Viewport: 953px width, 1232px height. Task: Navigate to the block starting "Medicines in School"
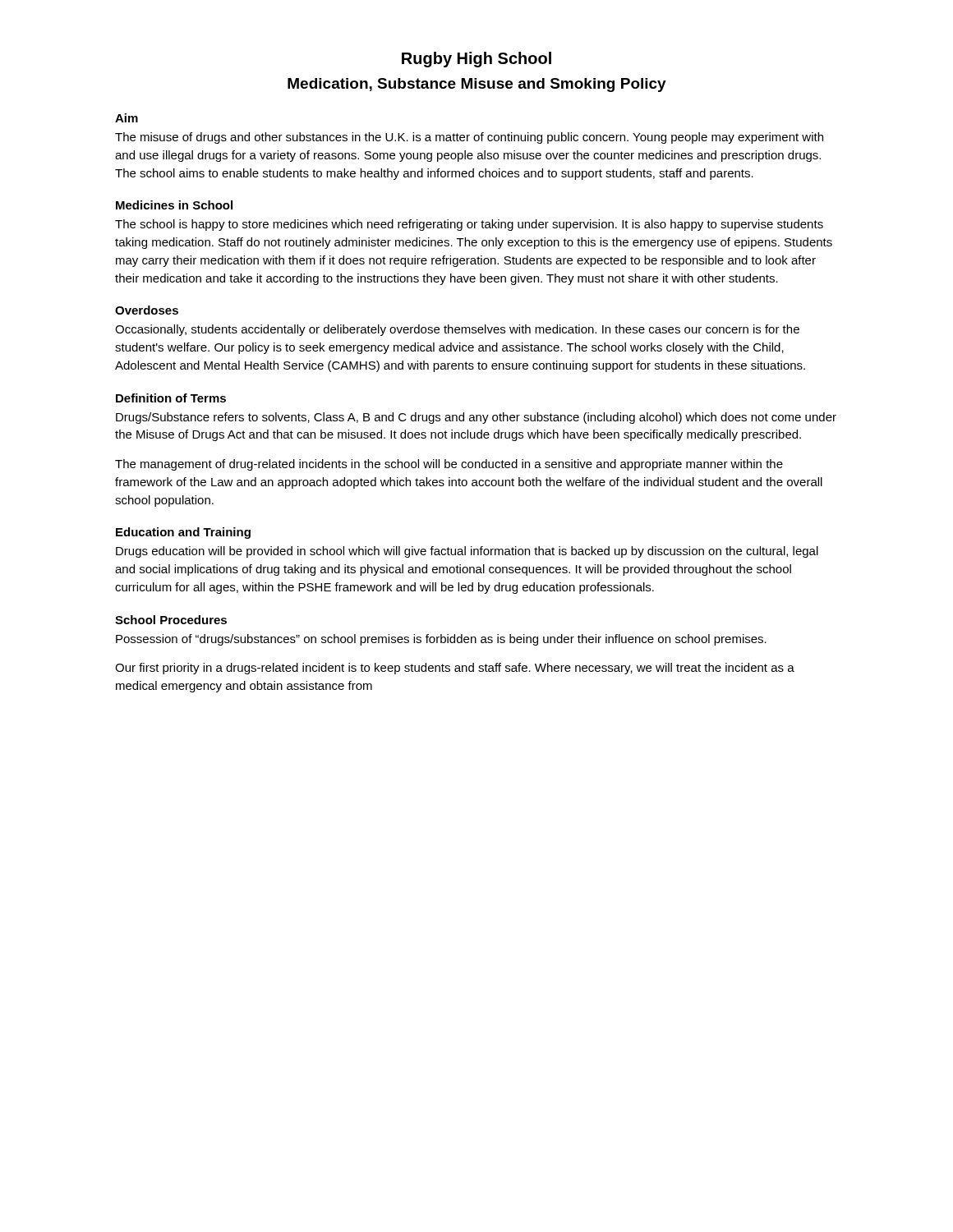tap(174, 205)
